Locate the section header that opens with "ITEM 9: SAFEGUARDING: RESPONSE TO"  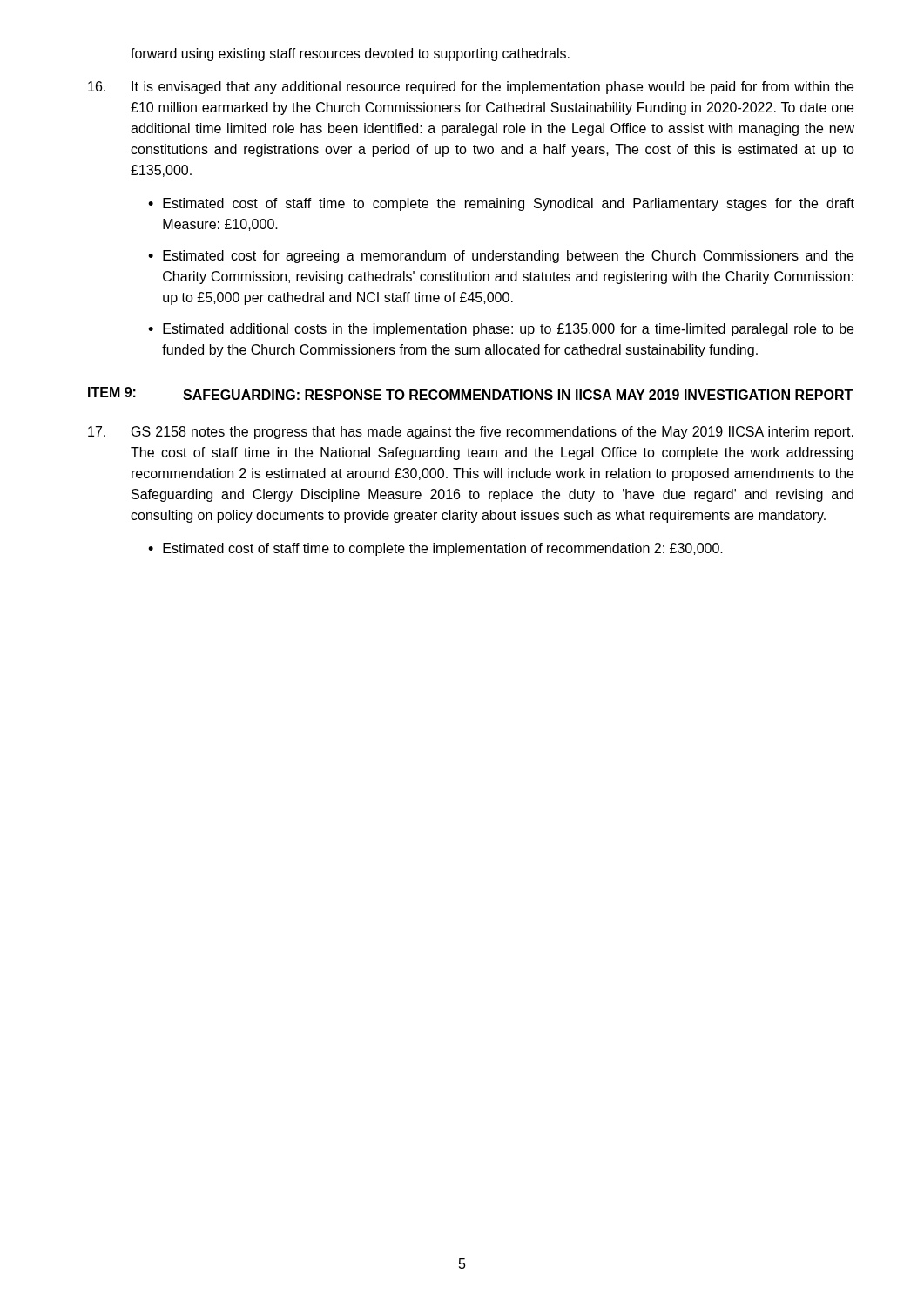[x=470, y=396]
